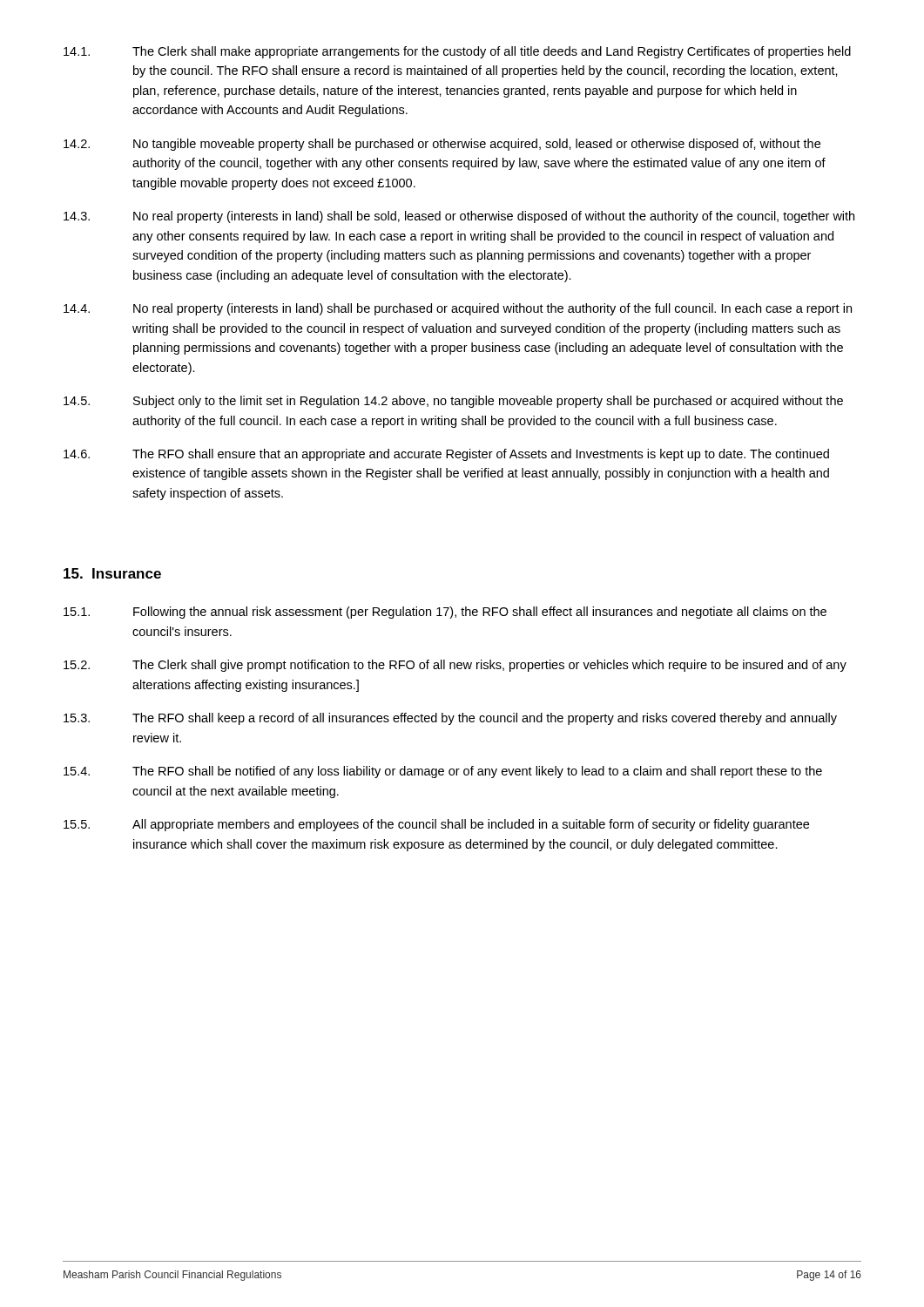
Task: Select the text block starting "14.4. No real property (interests in land)"
Action: pos(462,338)
